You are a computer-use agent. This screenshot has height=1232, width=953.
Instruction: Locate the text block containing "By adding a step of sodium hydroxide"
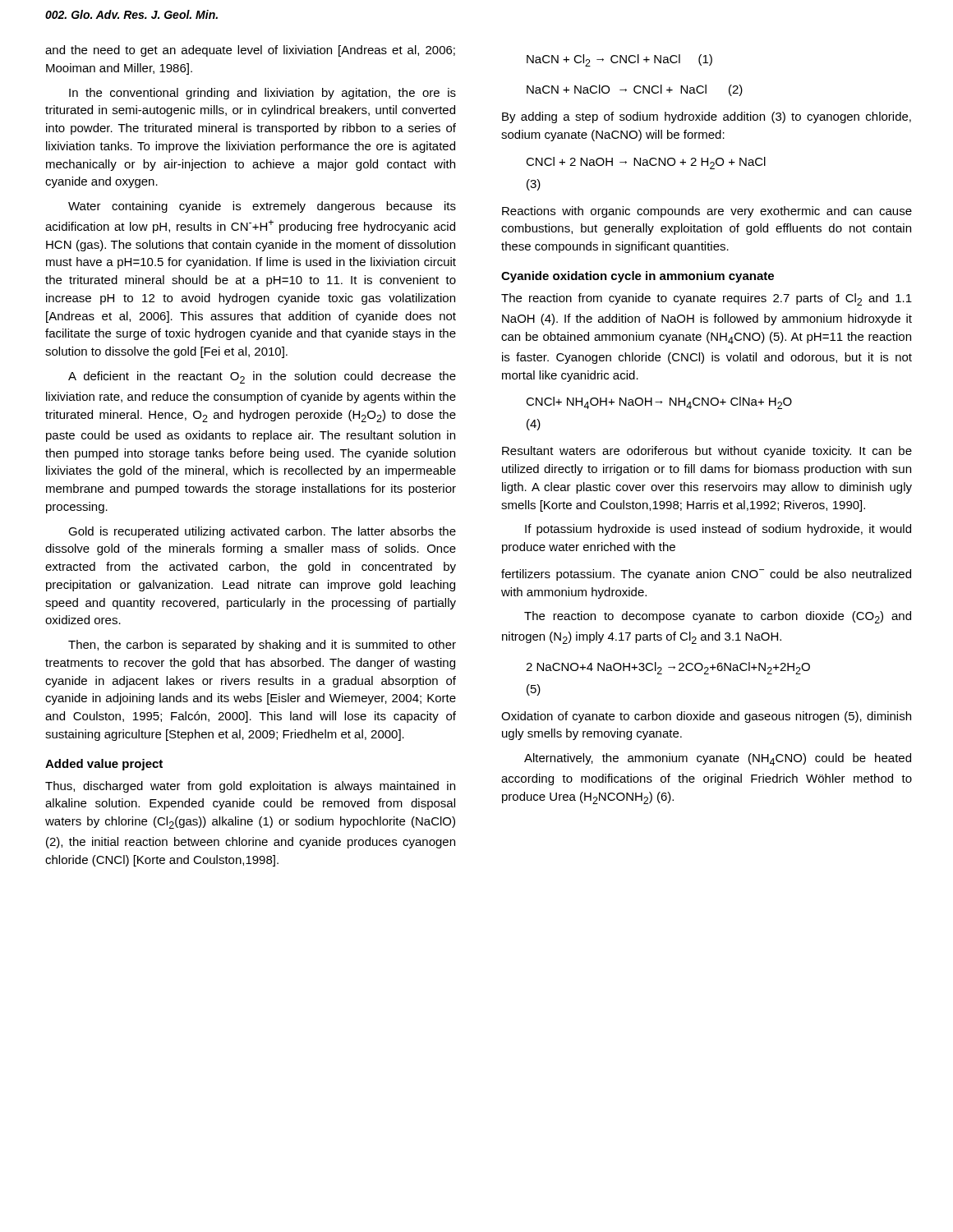point(707,125)
